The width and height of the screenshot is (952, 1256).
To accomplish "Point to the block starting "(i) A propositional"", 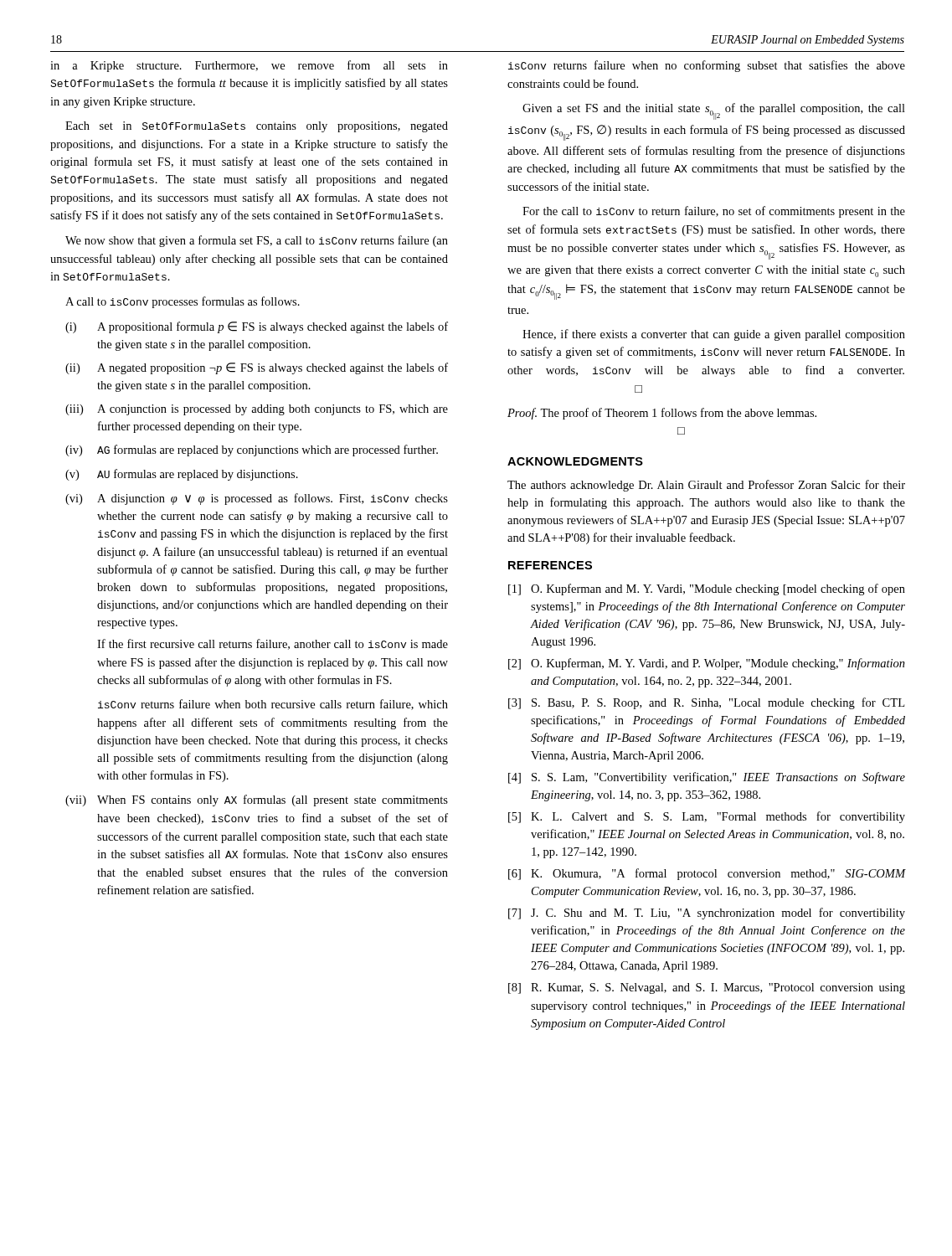I will 257,336.
